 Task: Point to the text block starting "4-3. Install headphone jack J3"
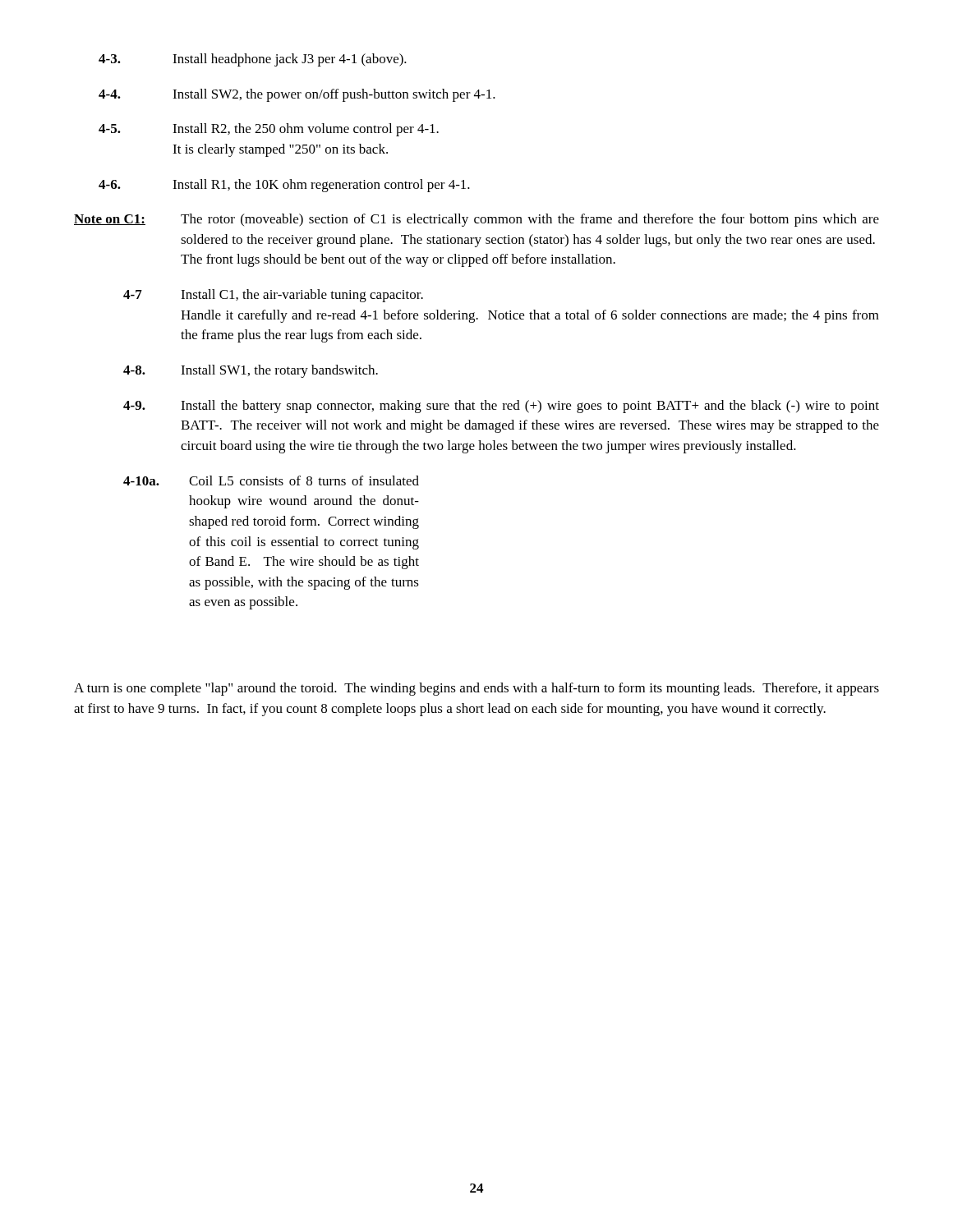click(x=253, y=60)
